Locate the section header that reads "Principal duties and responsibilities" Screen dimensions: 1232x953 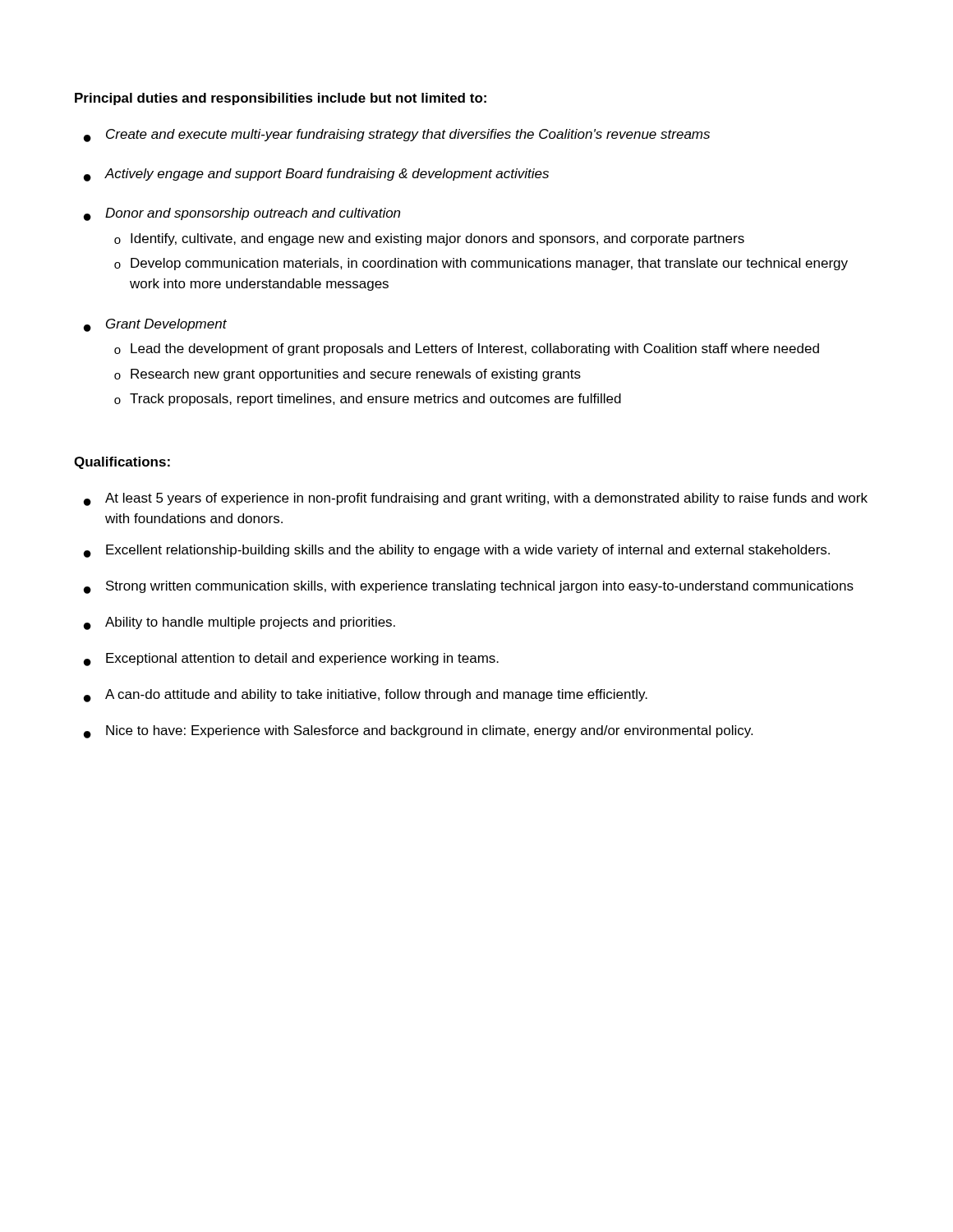[x=281, y=98]
